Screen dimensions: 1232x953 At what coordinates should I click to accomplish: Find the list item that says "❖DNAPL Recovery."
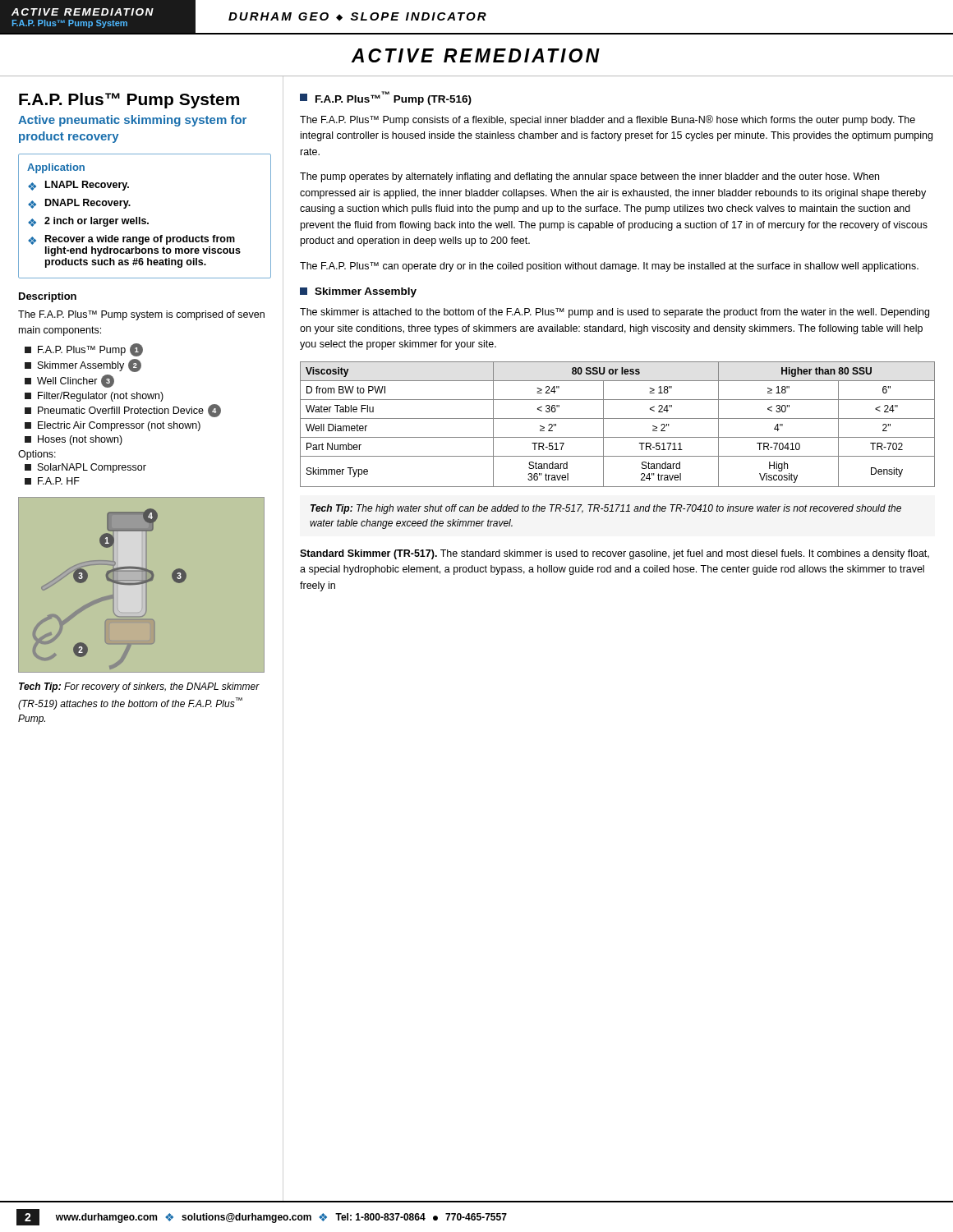(x=79, y=204)
